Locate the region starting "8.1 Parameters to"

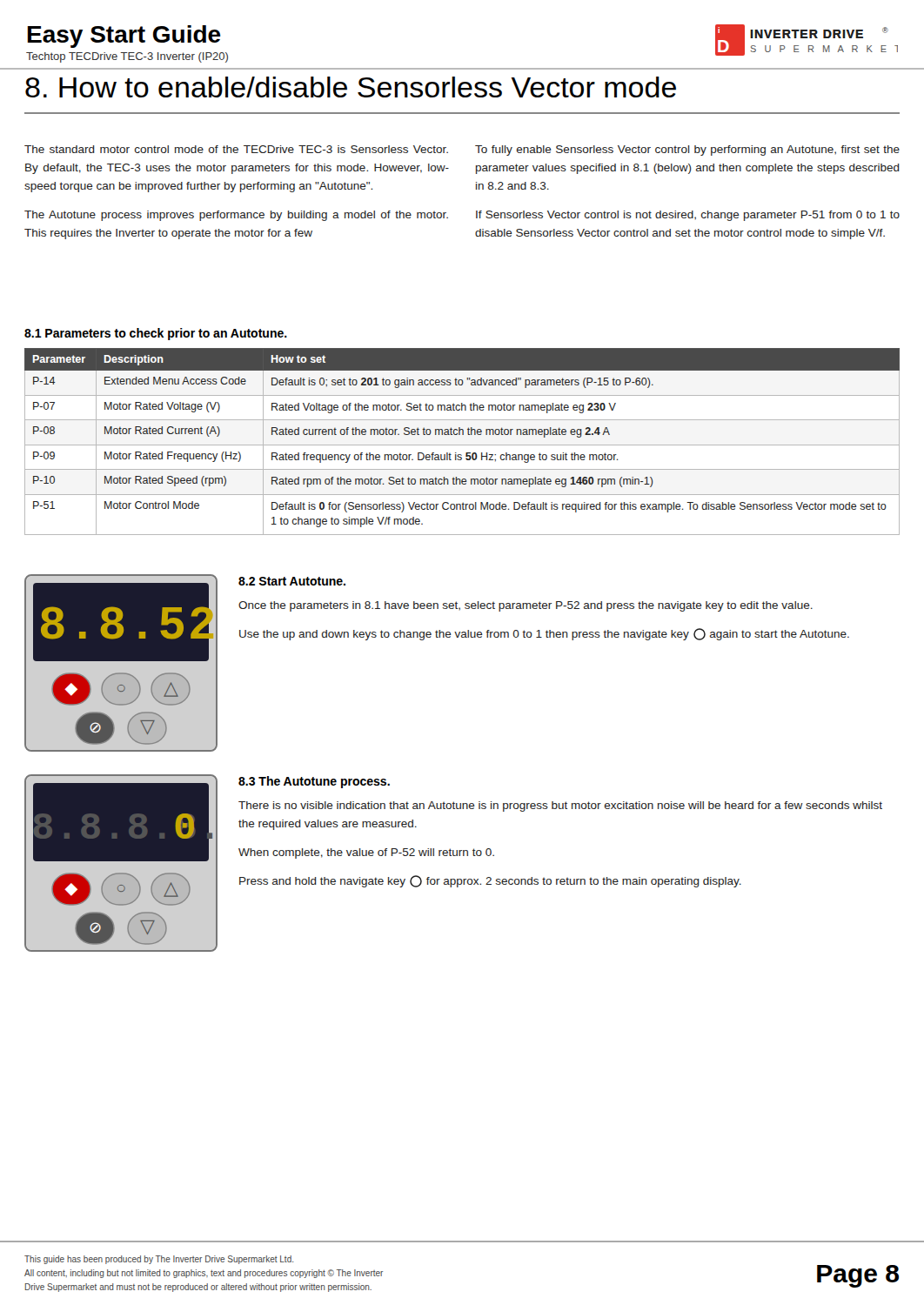[156, 333]
